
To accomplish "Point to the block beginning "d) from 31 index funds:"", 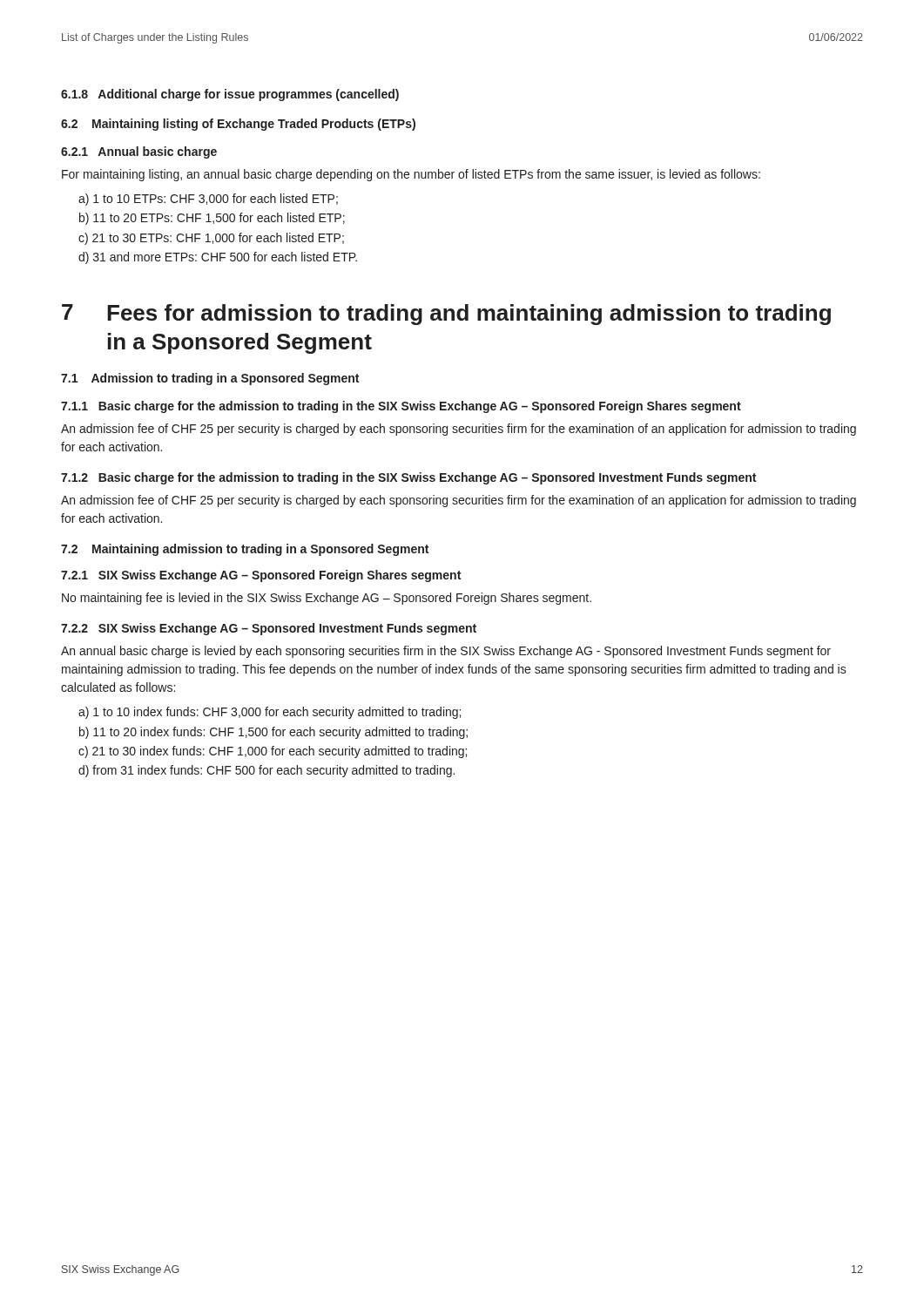I will [267, 771].
